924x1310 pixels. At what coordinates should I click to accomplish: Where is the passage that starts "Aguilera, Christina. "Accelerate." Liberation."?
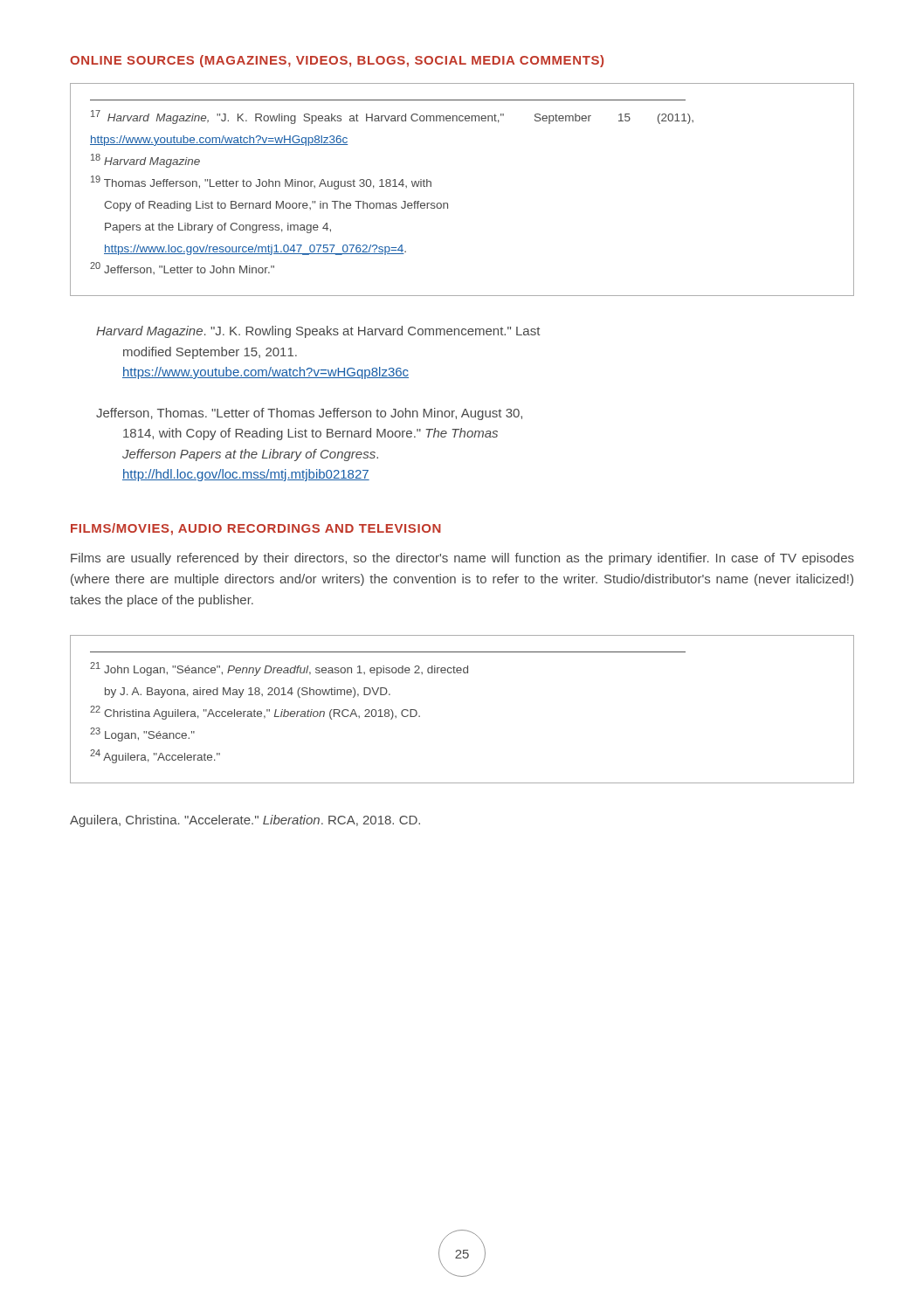(x=246, y=819)
